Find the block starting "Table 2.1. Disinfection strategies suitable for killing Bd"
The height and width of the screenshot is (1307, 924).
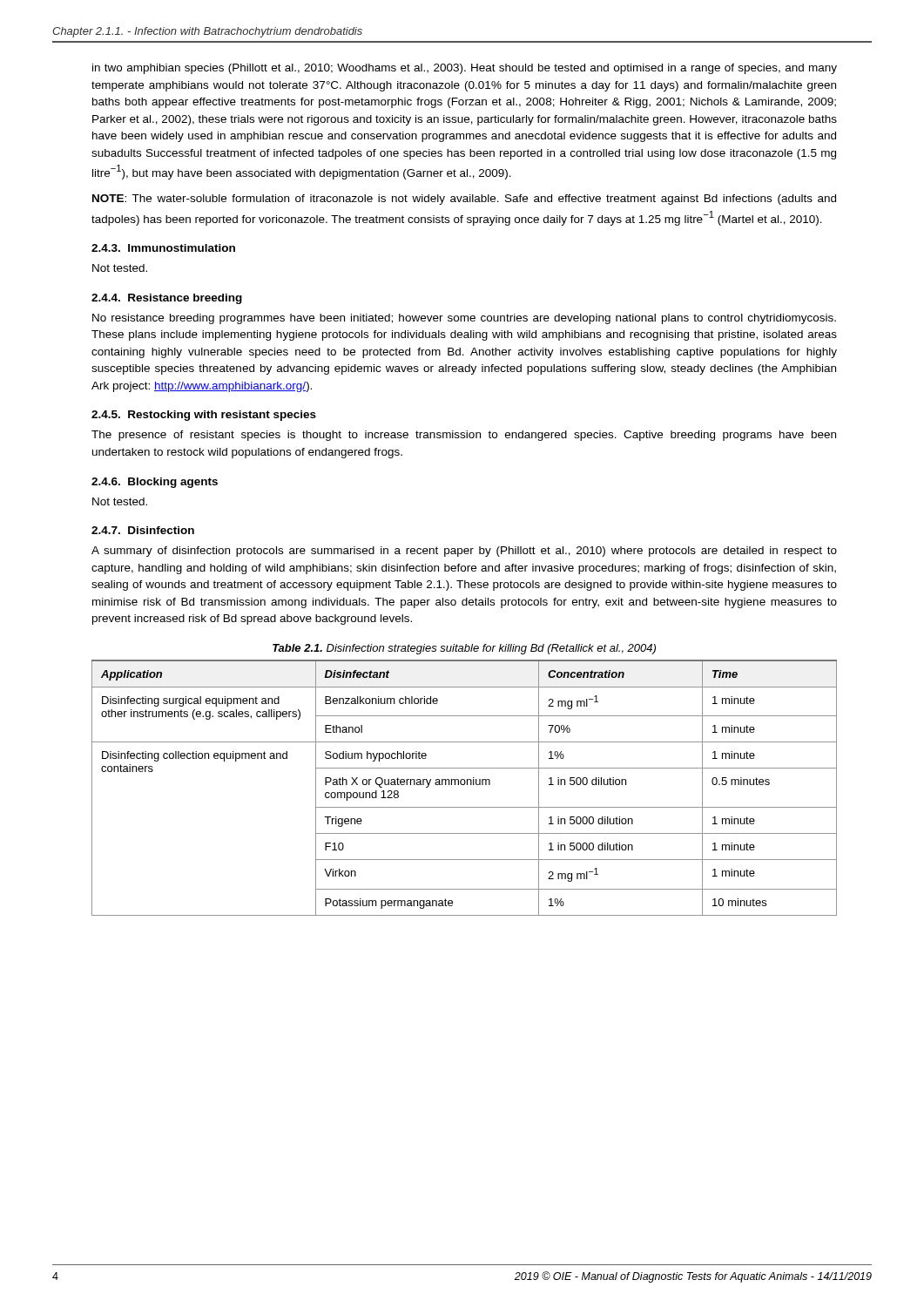pyautogui.click(x=464, y=648)
